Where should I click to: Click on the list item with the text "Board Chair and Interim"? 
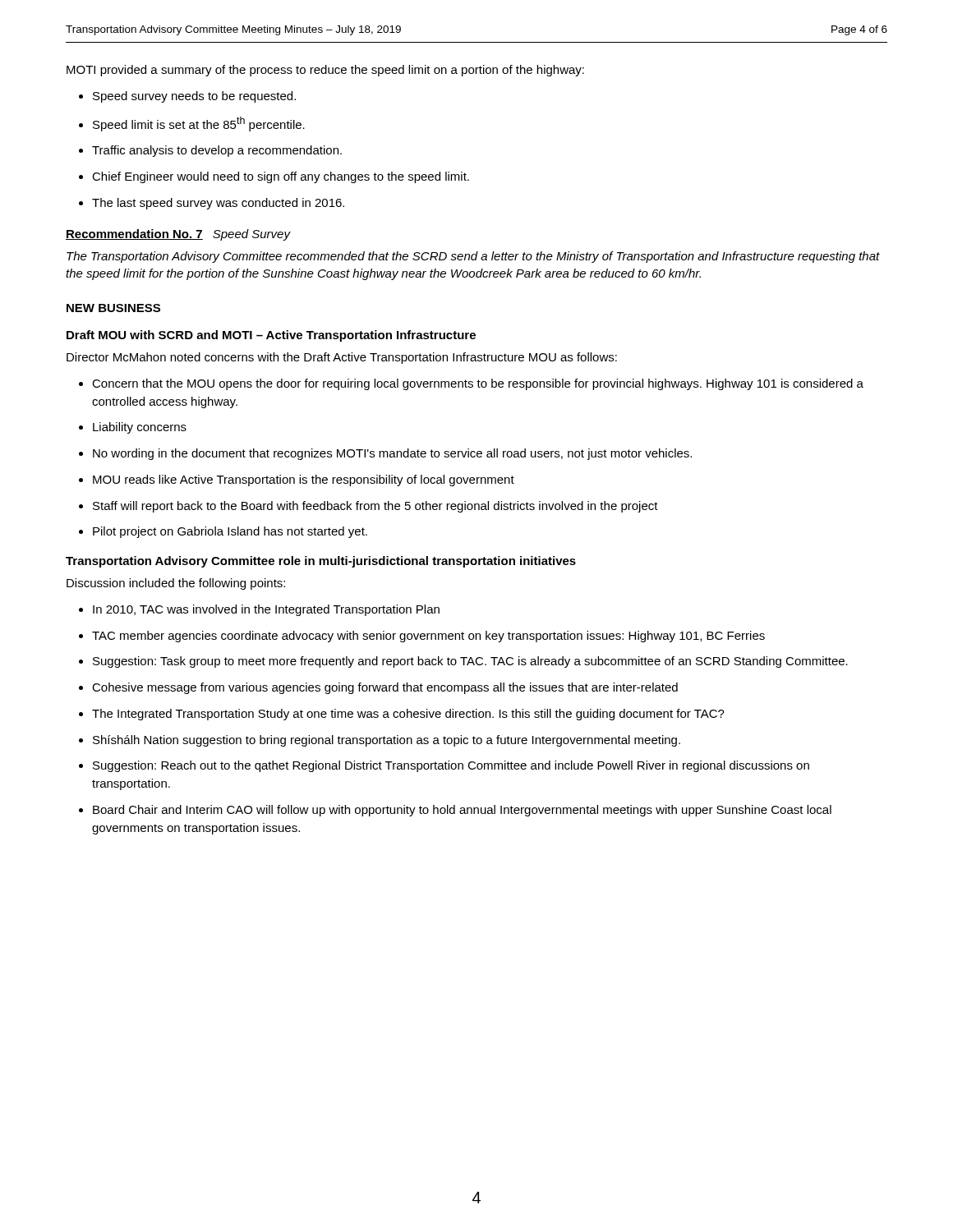(476, 818)
